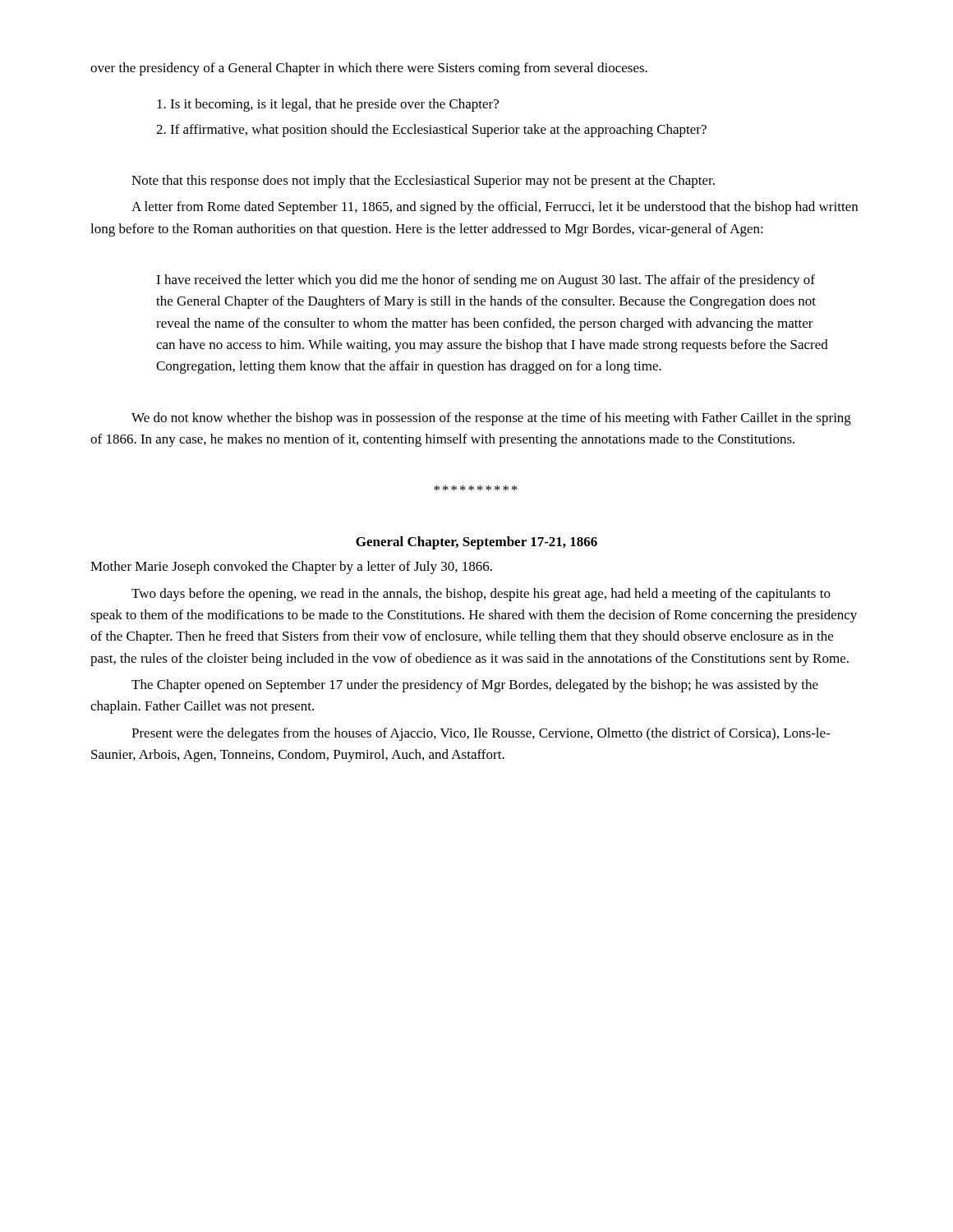Screen dimensions: 1232x953
Task: Find "General Chapter, September 17-21, 1866" on this page
Action: (476, 542)
